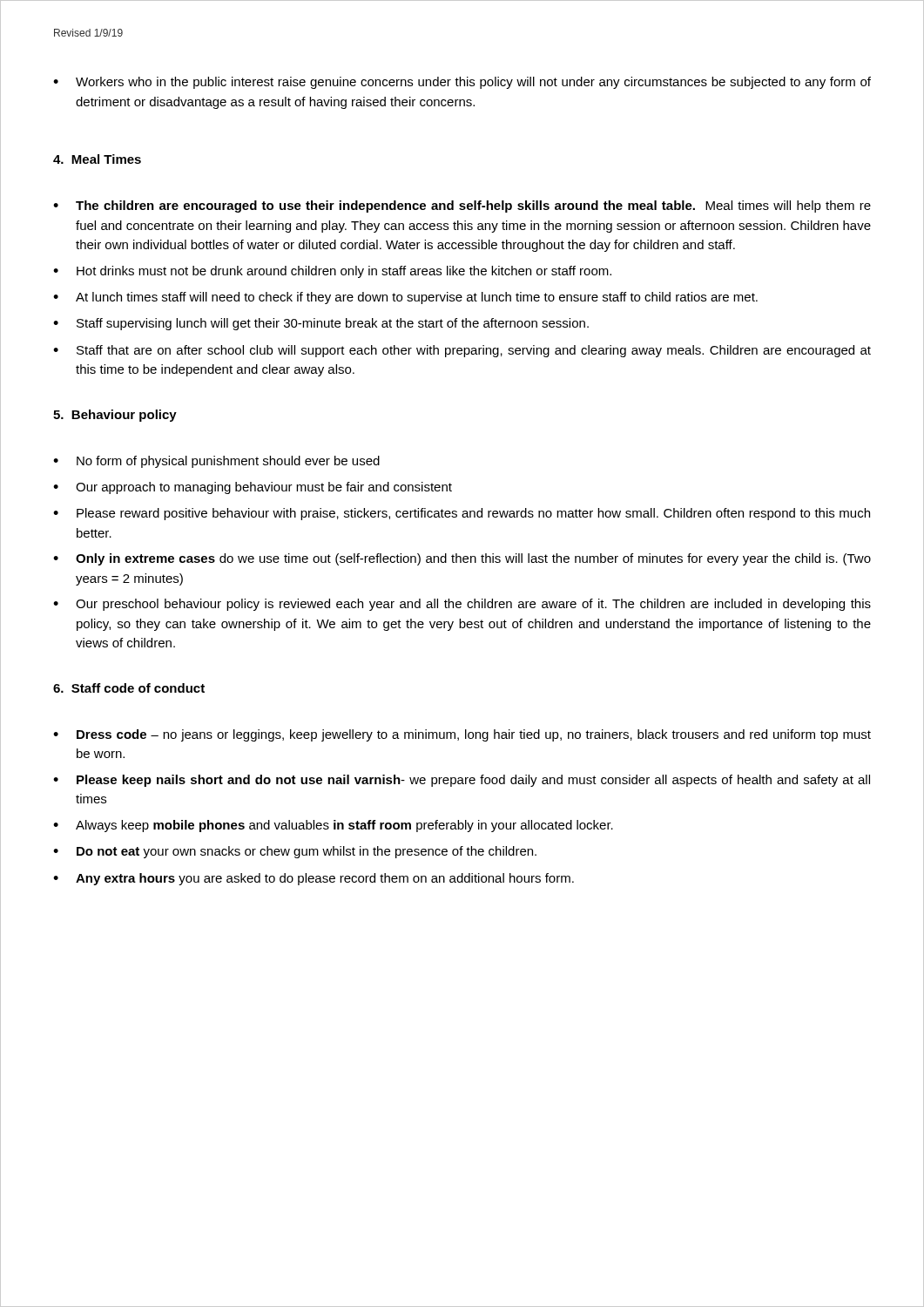Image resolution: width=924 pixels, height=1307 pixels.
Task: Locate the list item containing "• The children are"
Action: click(x=462, y=225)
